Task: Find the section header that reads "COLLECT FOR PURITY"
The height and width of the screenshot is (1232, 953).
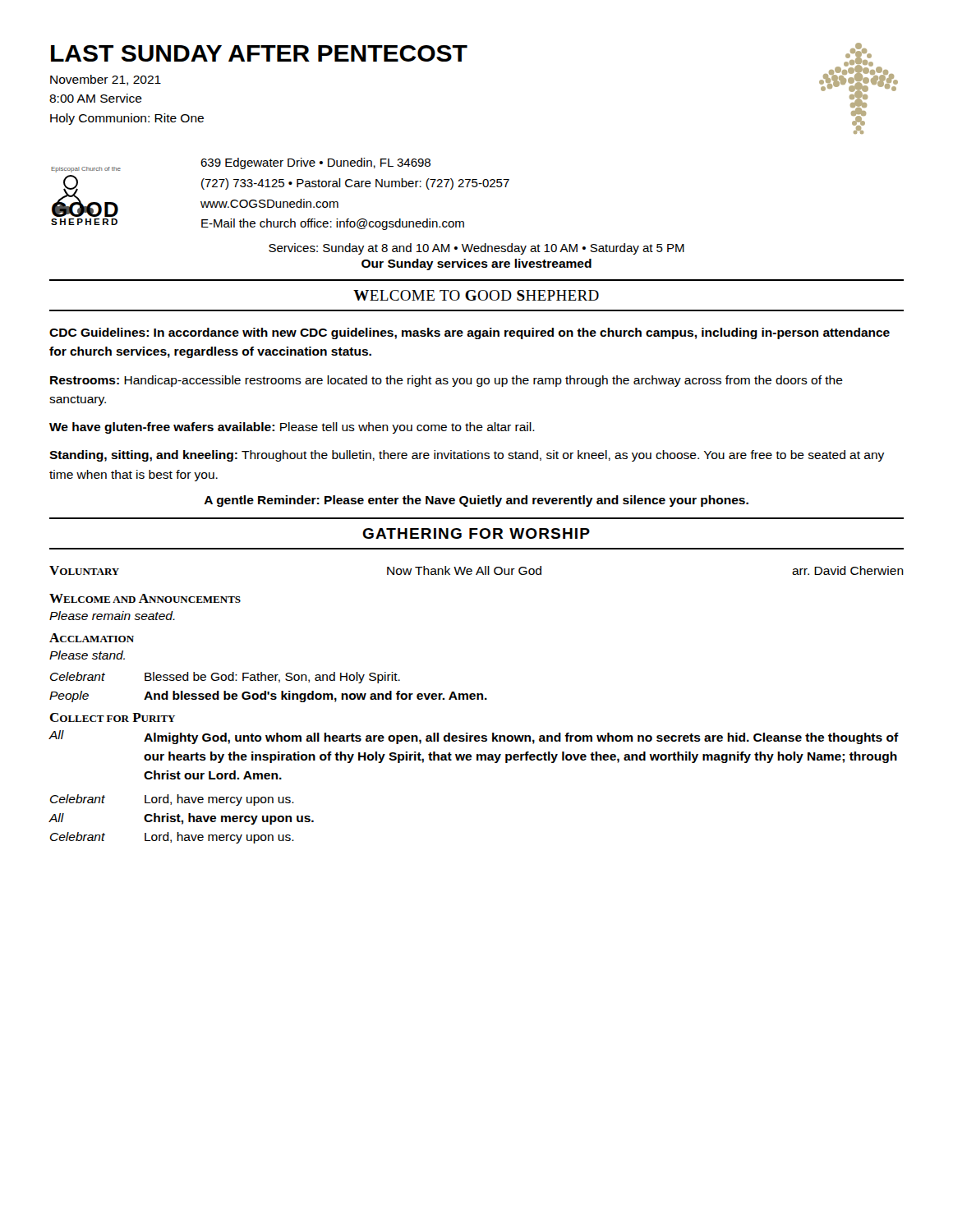Action: tap(112, 717)
